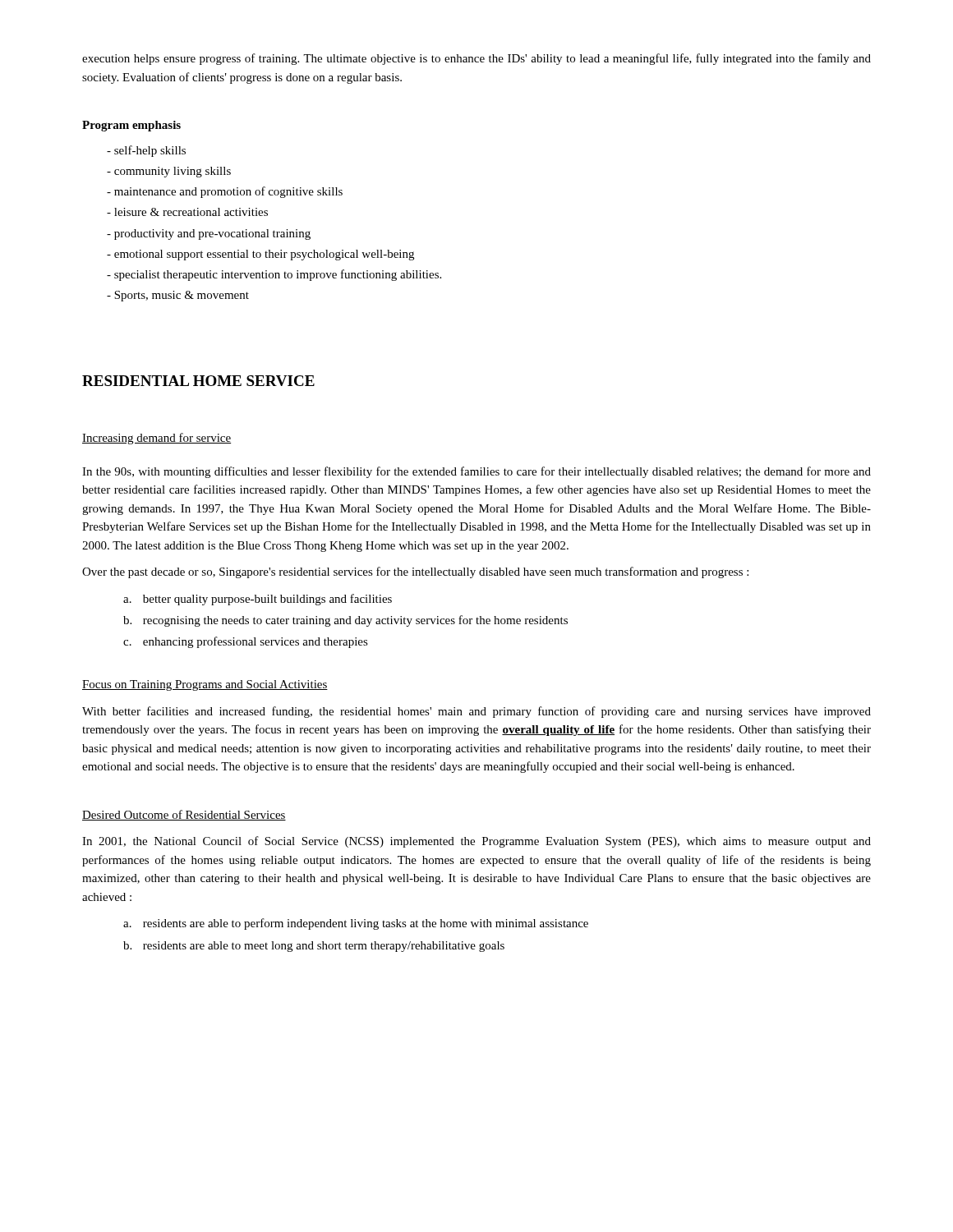This screenshot has height=1232, width=953.
Task: Find the text starting "c. enhancing professional services and"
Action: coord(246,642)
